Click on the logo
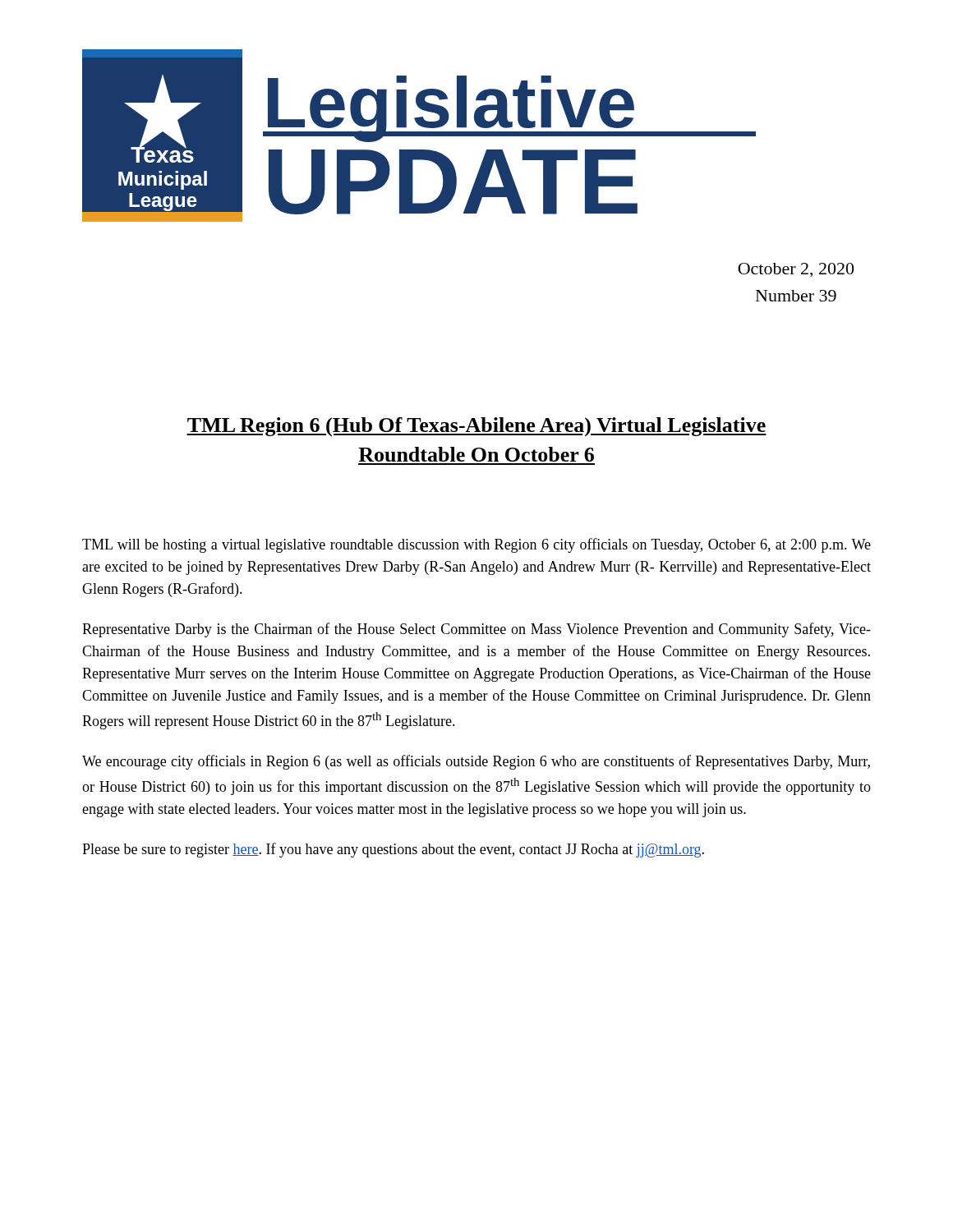 click(403, 140)
